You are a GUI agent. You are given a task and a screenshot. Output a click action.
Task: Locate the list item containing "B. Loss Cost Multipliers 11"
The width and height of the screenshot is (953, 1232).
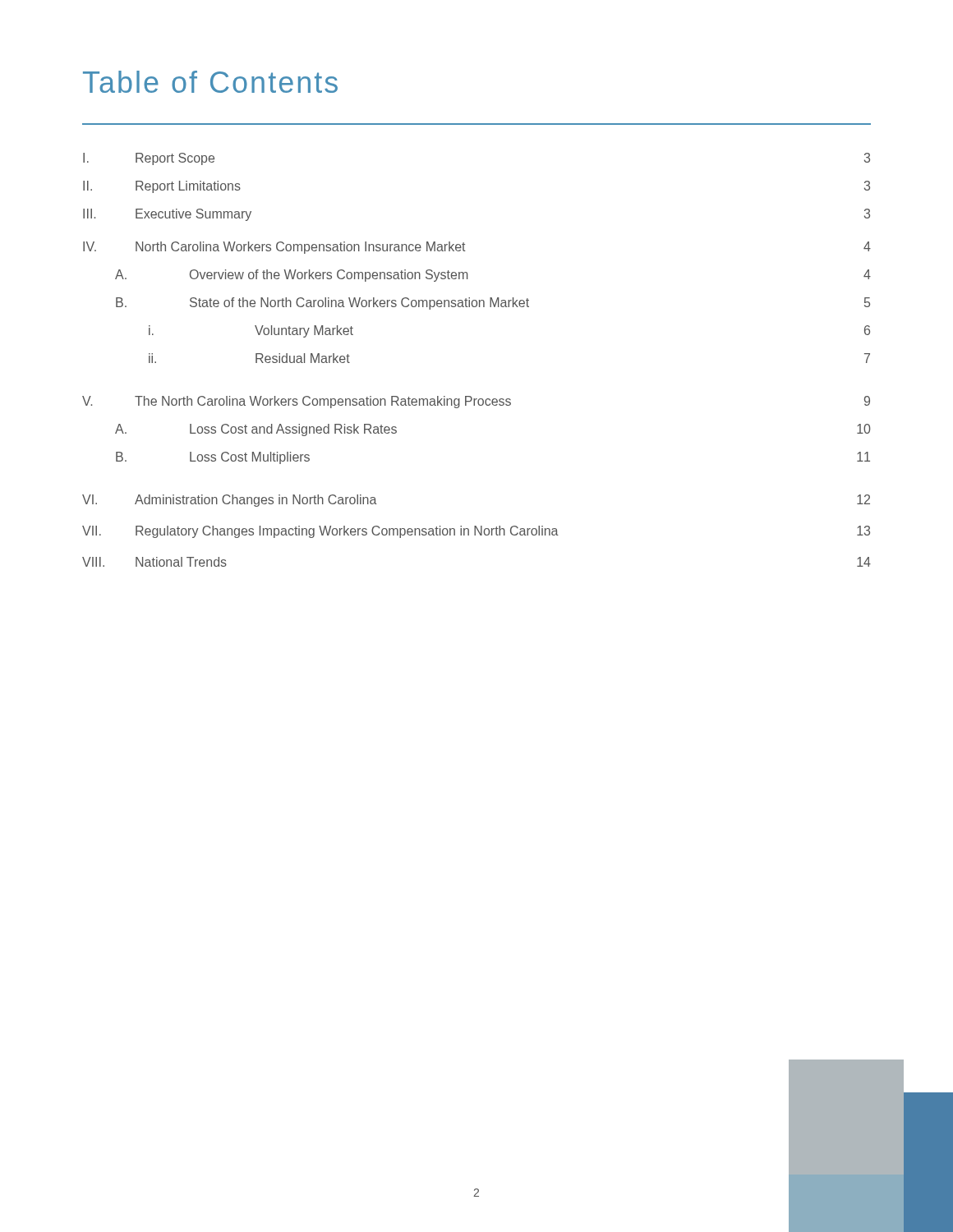click(x=120, y=456)
